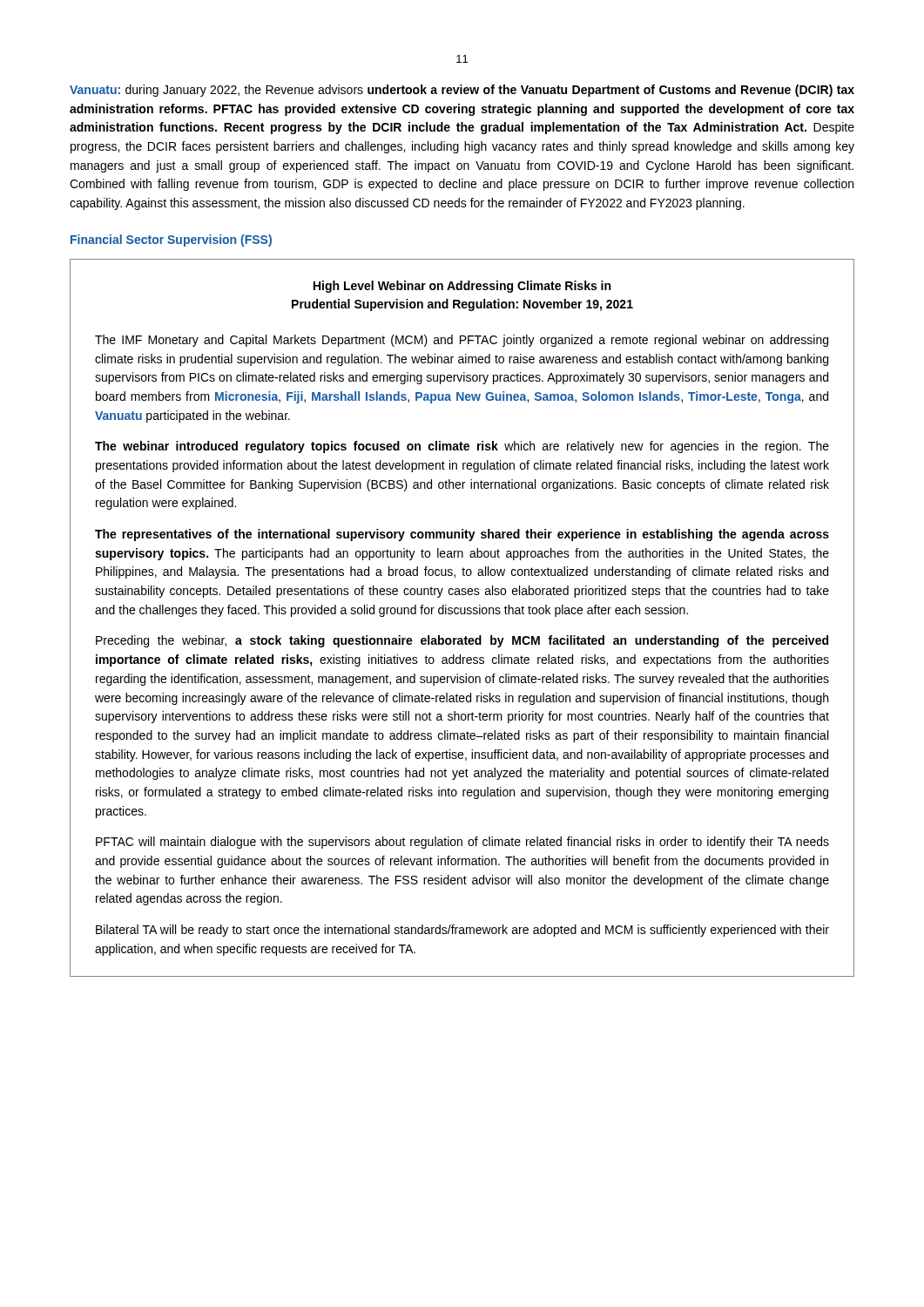
Task: Select the block starting "The representatives of the international supervisory community"
Action: tap(462, 572)
